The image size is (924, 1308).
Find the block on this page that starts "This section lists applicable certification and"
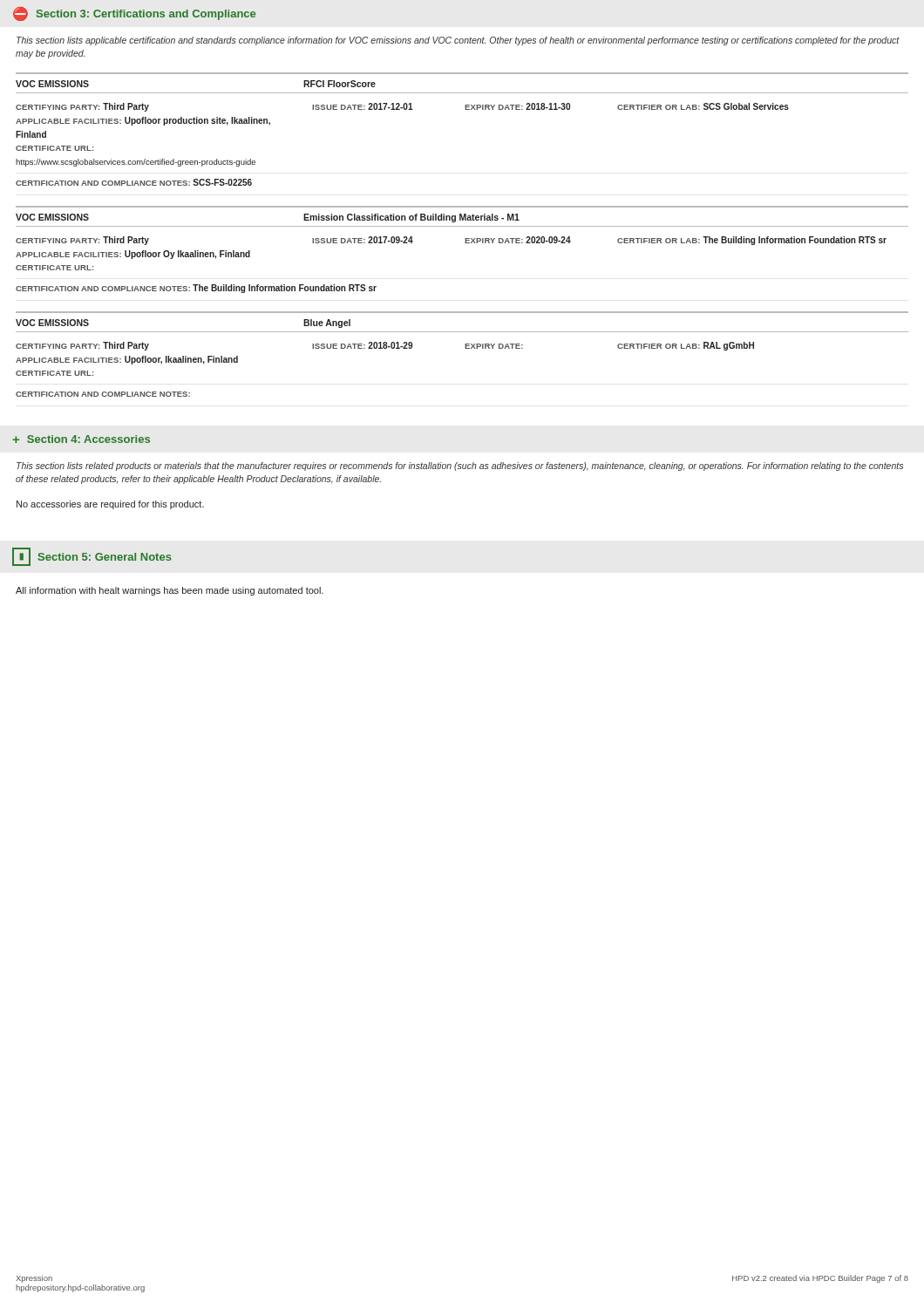pos(457,47)
